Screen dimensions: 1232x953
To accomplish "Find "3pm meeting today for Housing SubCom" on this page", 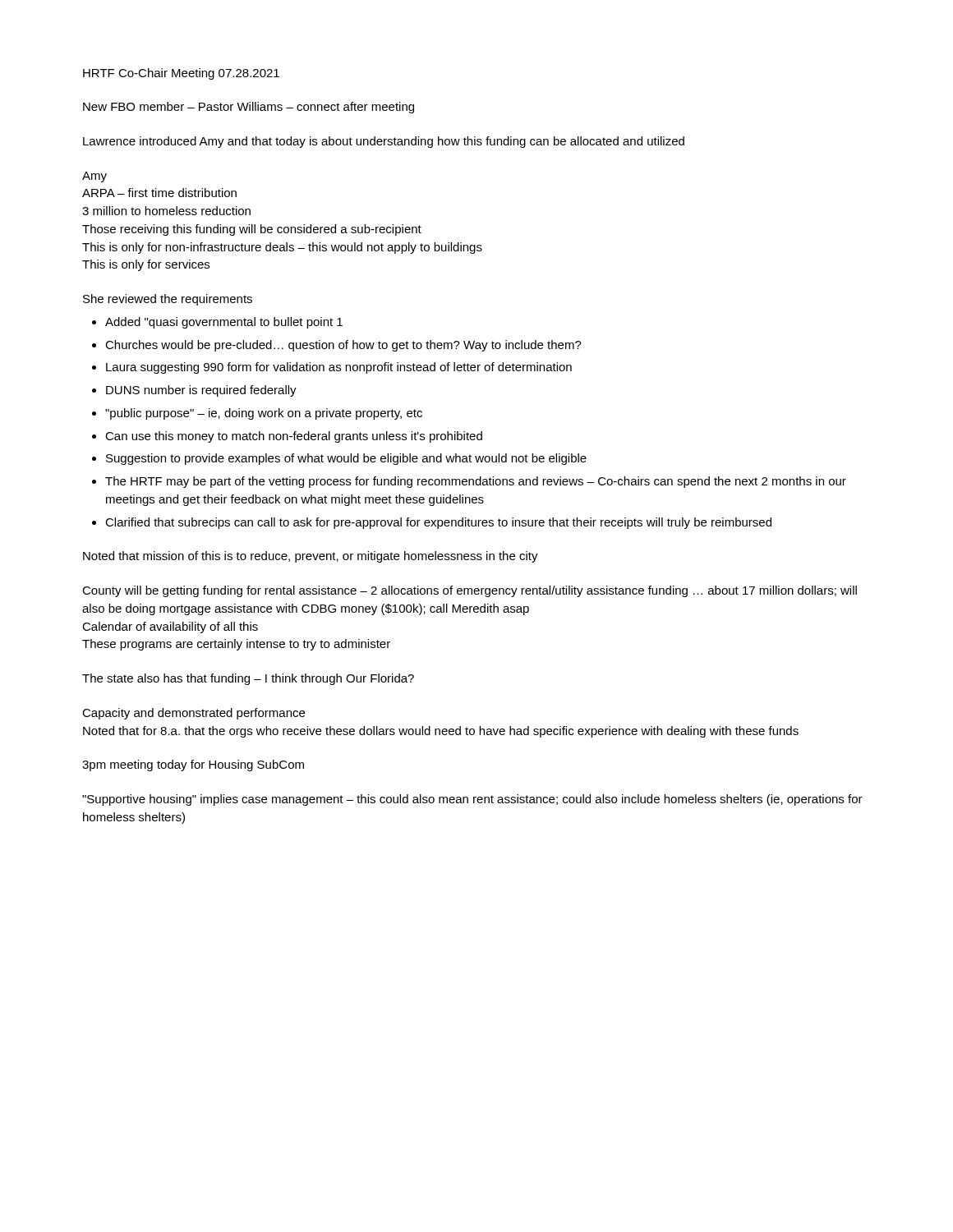I will pyautogui.click(x=193, y=764).
